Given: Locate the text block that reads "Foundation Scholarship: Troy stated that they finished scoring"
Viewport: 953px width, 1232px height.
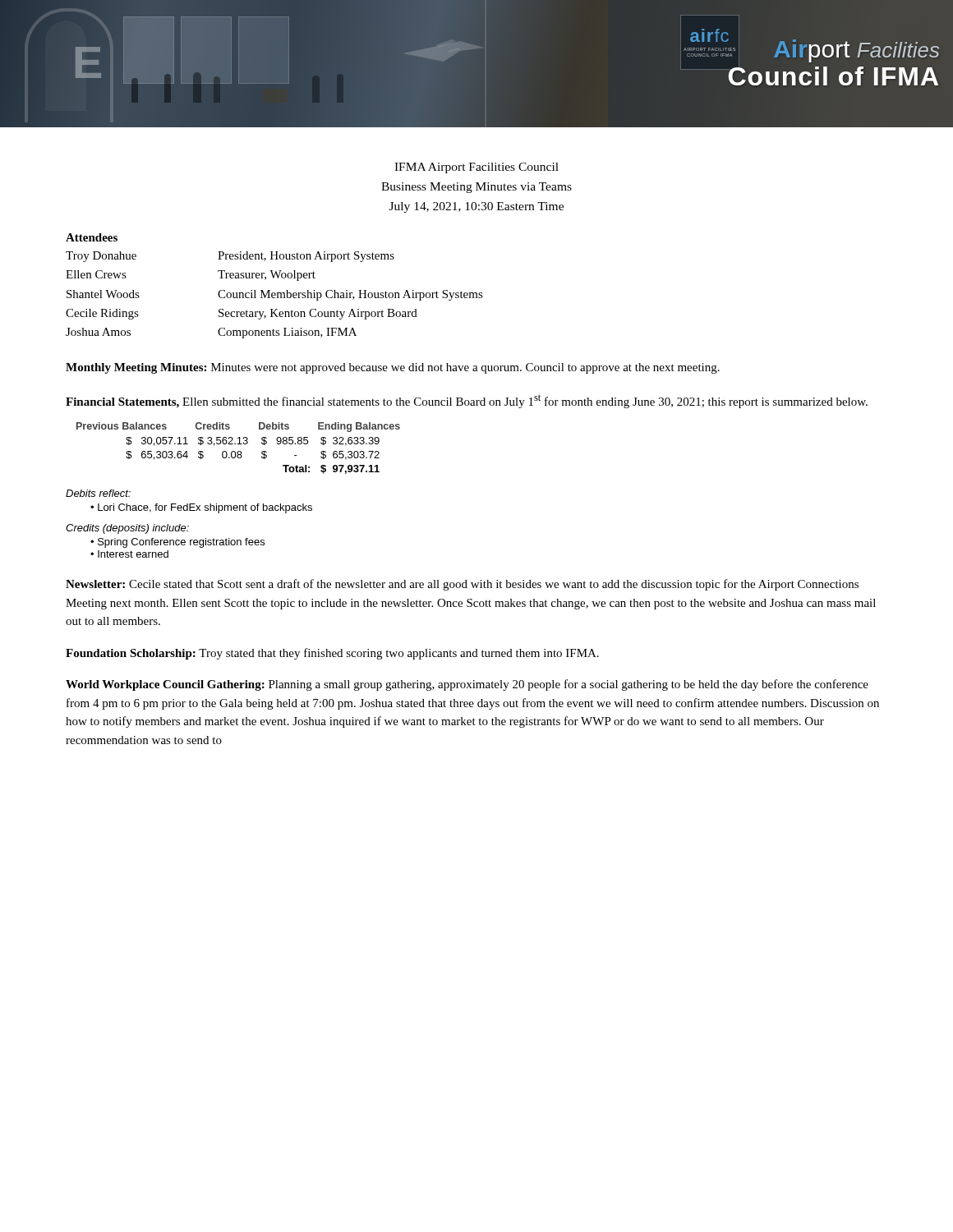Looking at the screenshot, I should pos(333,653).
